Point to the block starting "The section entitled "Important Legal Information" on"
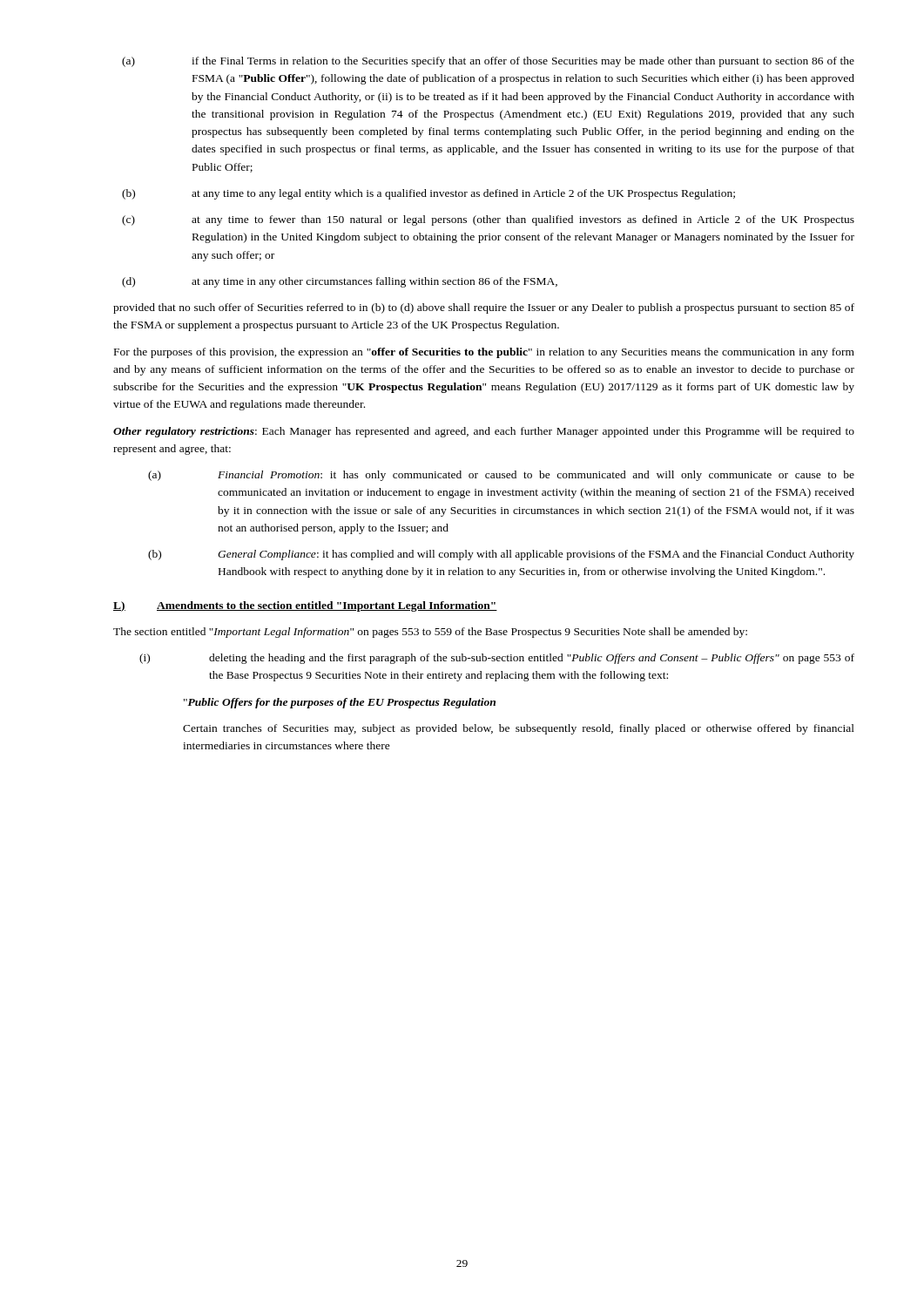This screenshot has width=924, height=1307. point(431,631)
